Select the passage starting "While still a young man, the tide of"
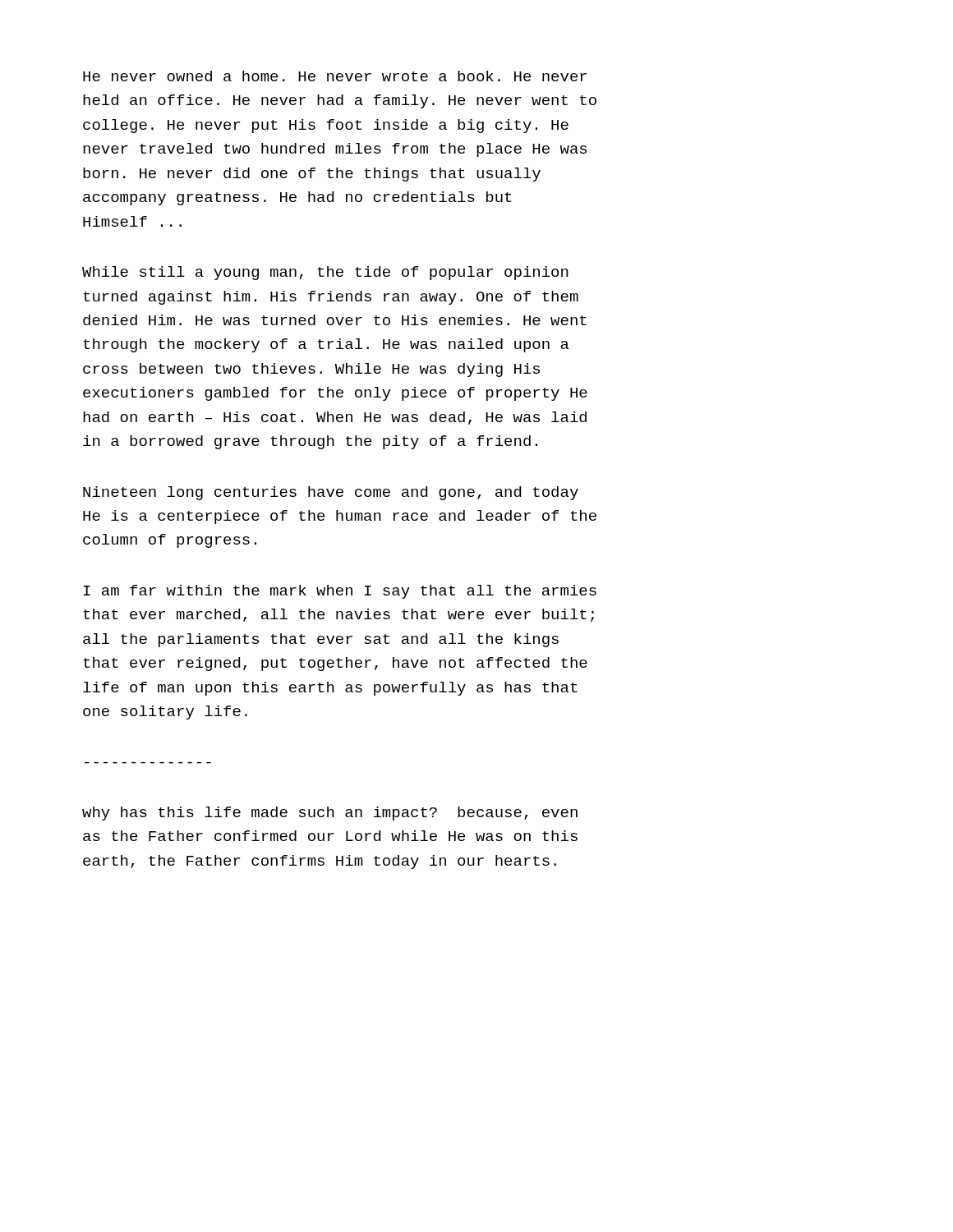This screenshot has width=953, height=1232. pyautogui.click(x=335, y=357)
